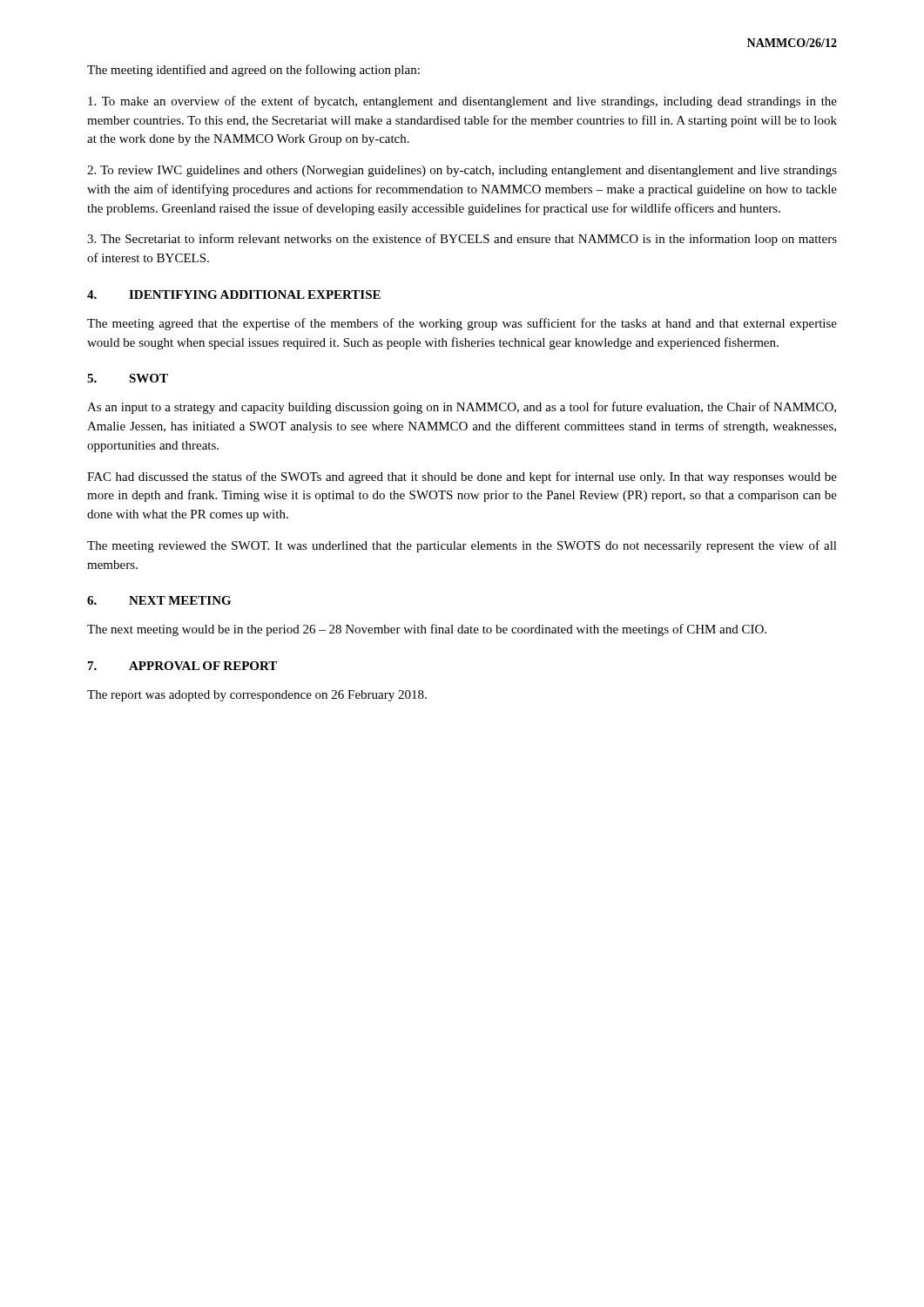This screenshot has height=1307, width=924.
Task: Click on the region starting "As an input"
Action: click(x=462, y=427)
